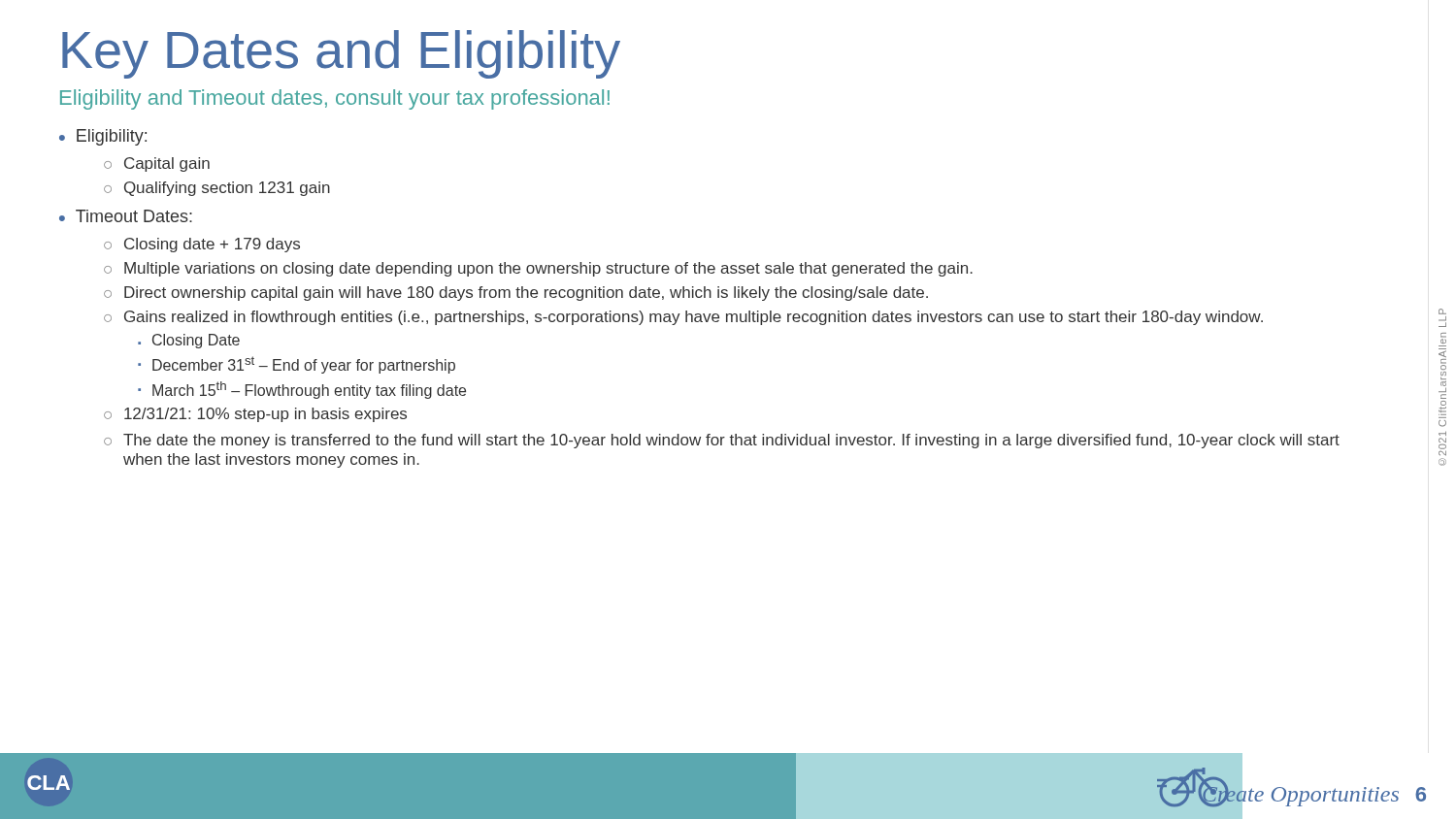The height and width of the screenshot is (819, 1456).
Task: Select the list item that says "○ Multiple variations on closing date depending upon"
Action: coord(538,269)
